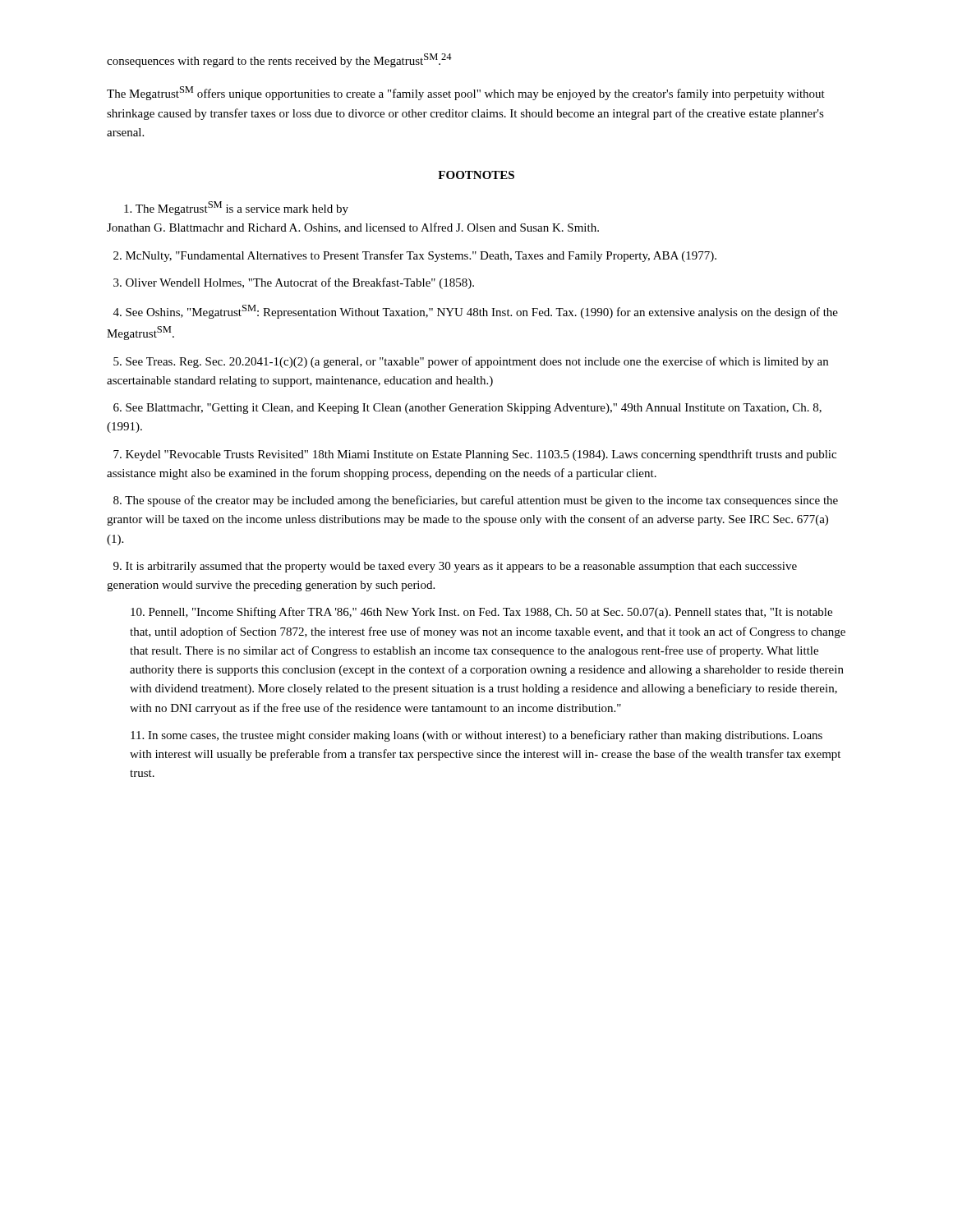Find the block on this page that starts "2. McNulty, "Fundamental Alternatives to Present"

click(x=412, y=255)
